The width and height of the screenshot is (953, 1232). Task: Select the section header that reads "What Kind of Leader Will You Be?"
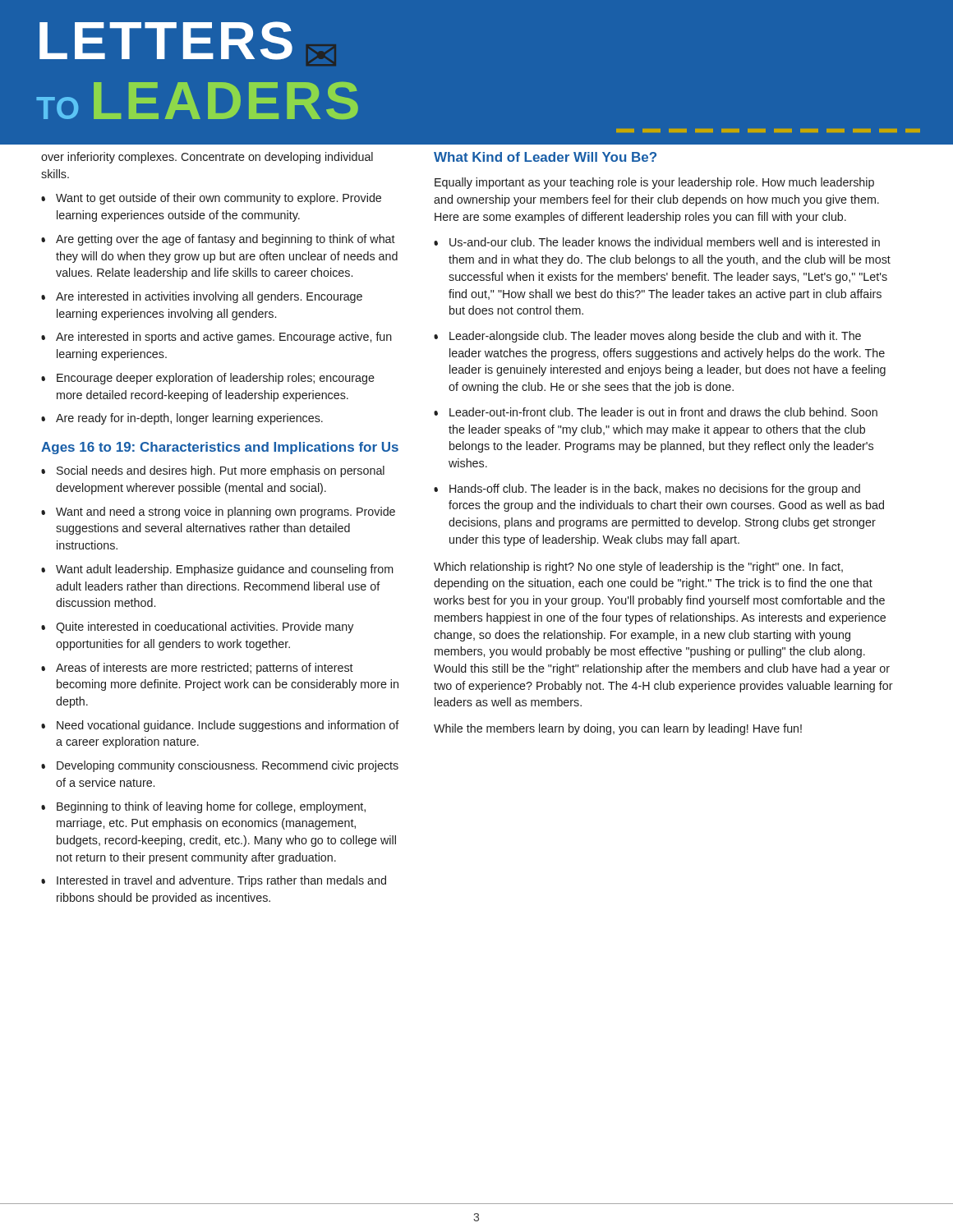click(x=546, y=157)
